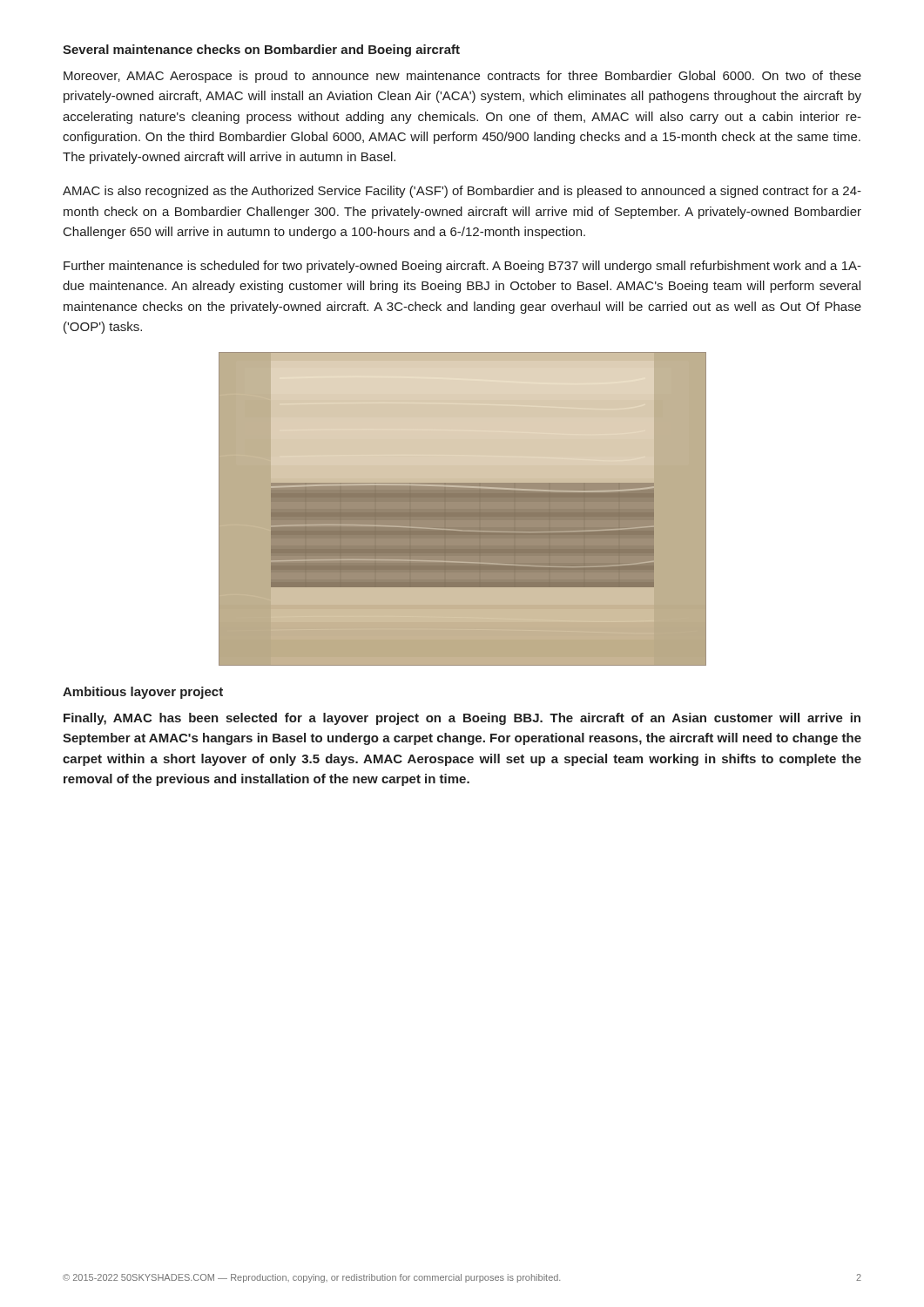Click where it says "Several maintenance checks on Bombardier and Boeing aircraft"
Screen dimensions: 1307x924
261,49
